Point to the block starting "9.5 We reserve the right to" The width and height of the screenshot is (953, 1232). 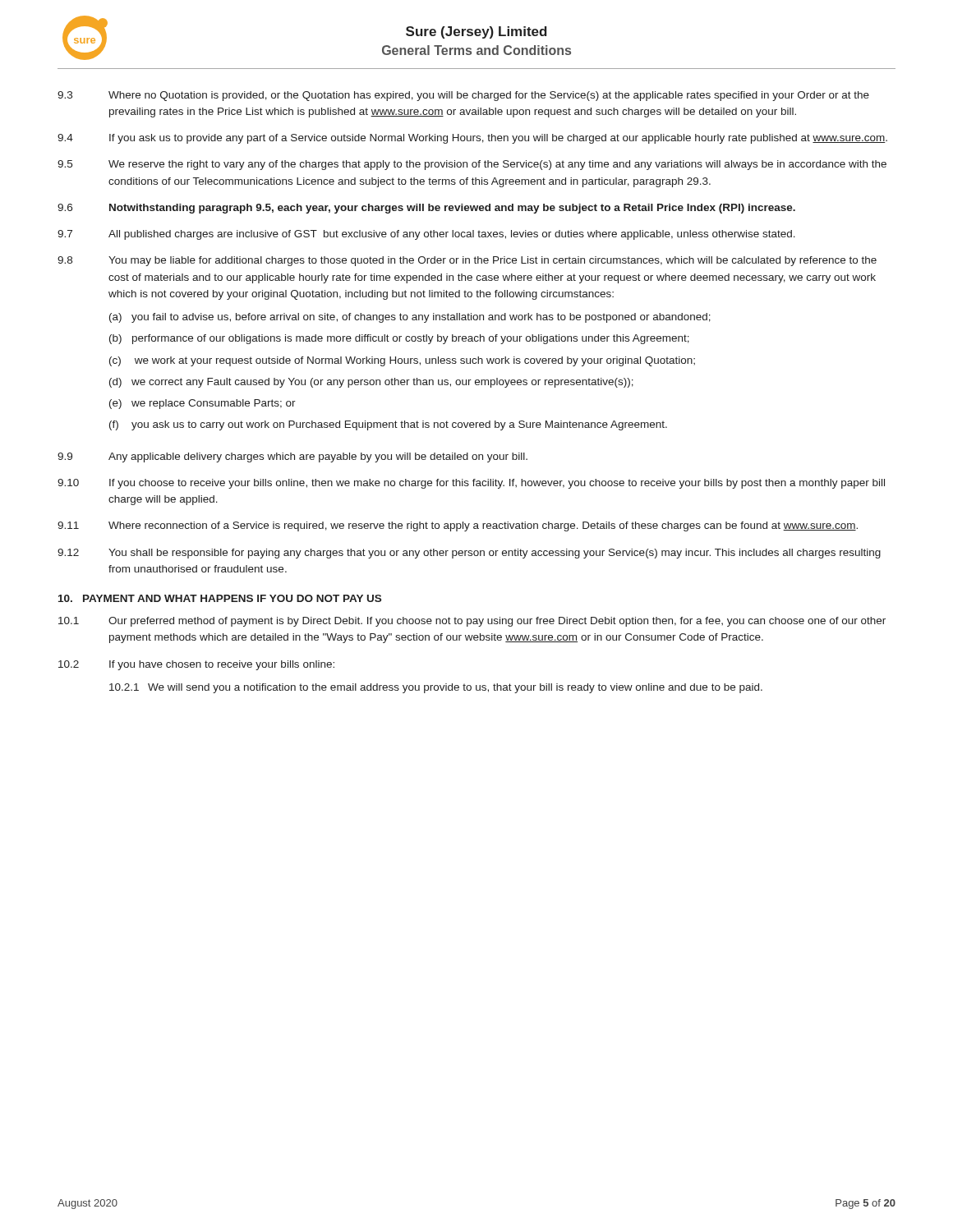(476, 173)
